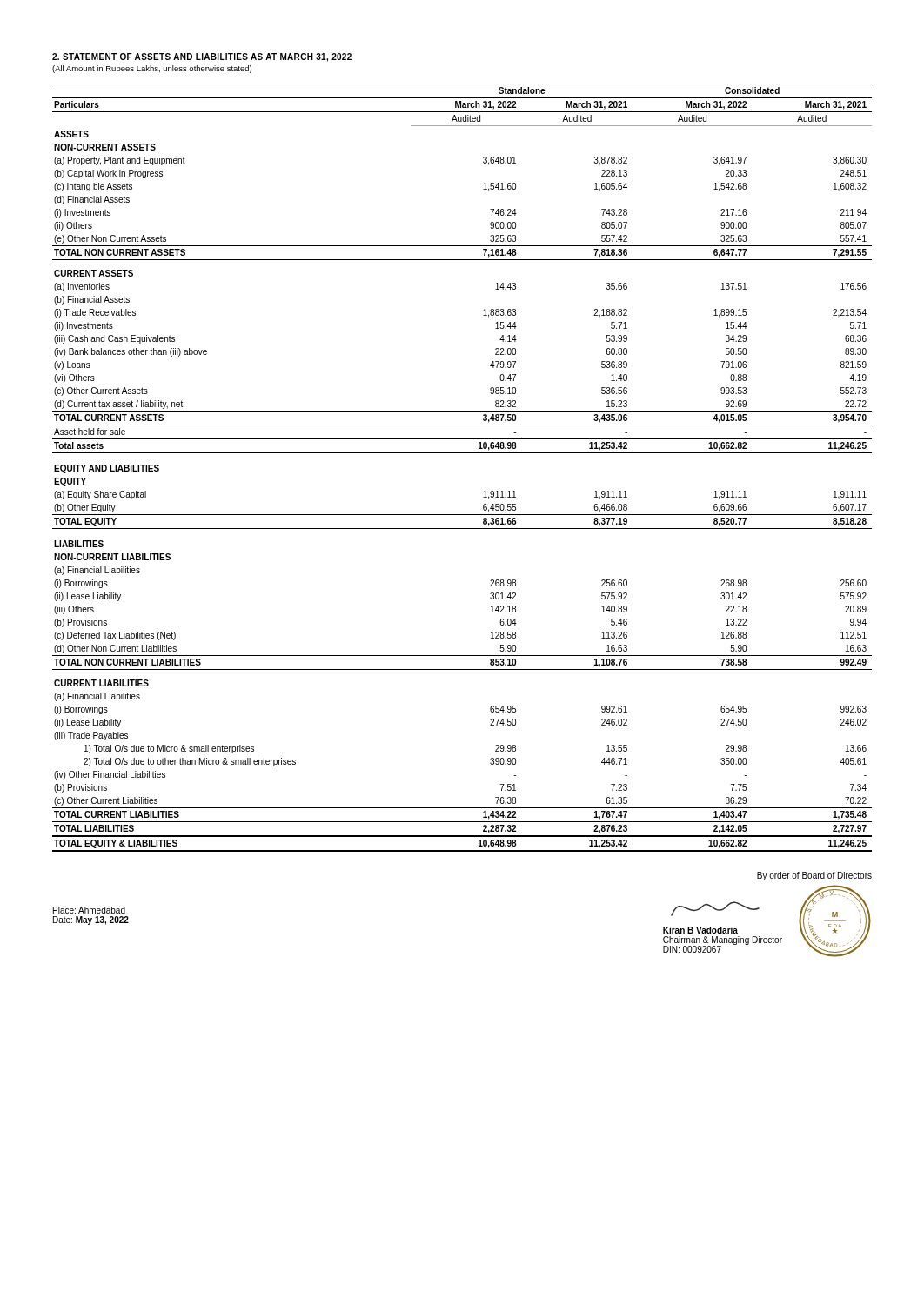The width and height of the screenshot is (924, 1305).
Task: Locate the logo
Action: pos(835,922)
